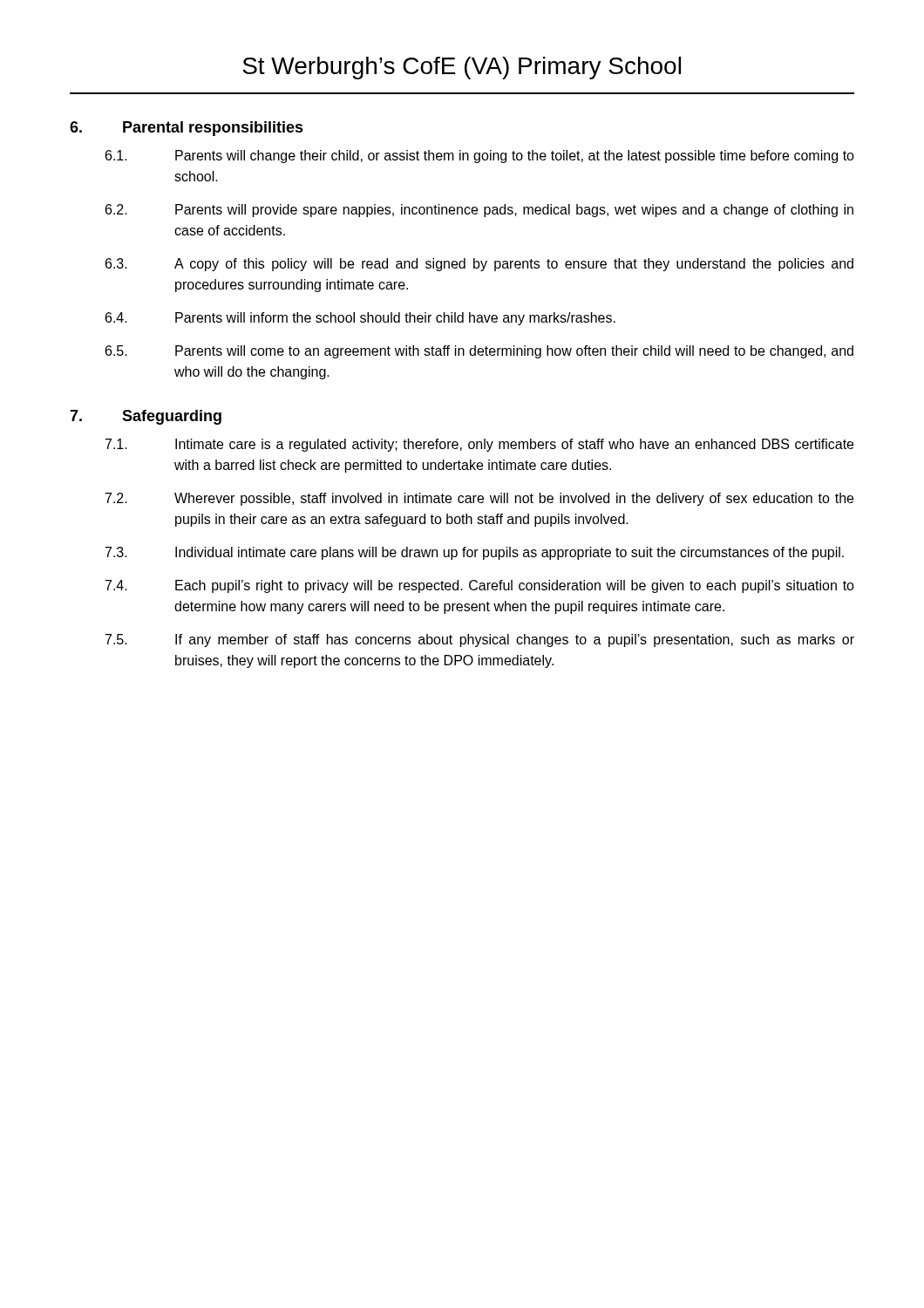Find the block on this page that starts "6.4. Parents will inform the school should"
The height and width of the screenshot is (1308, 924).
coord(462,318)
